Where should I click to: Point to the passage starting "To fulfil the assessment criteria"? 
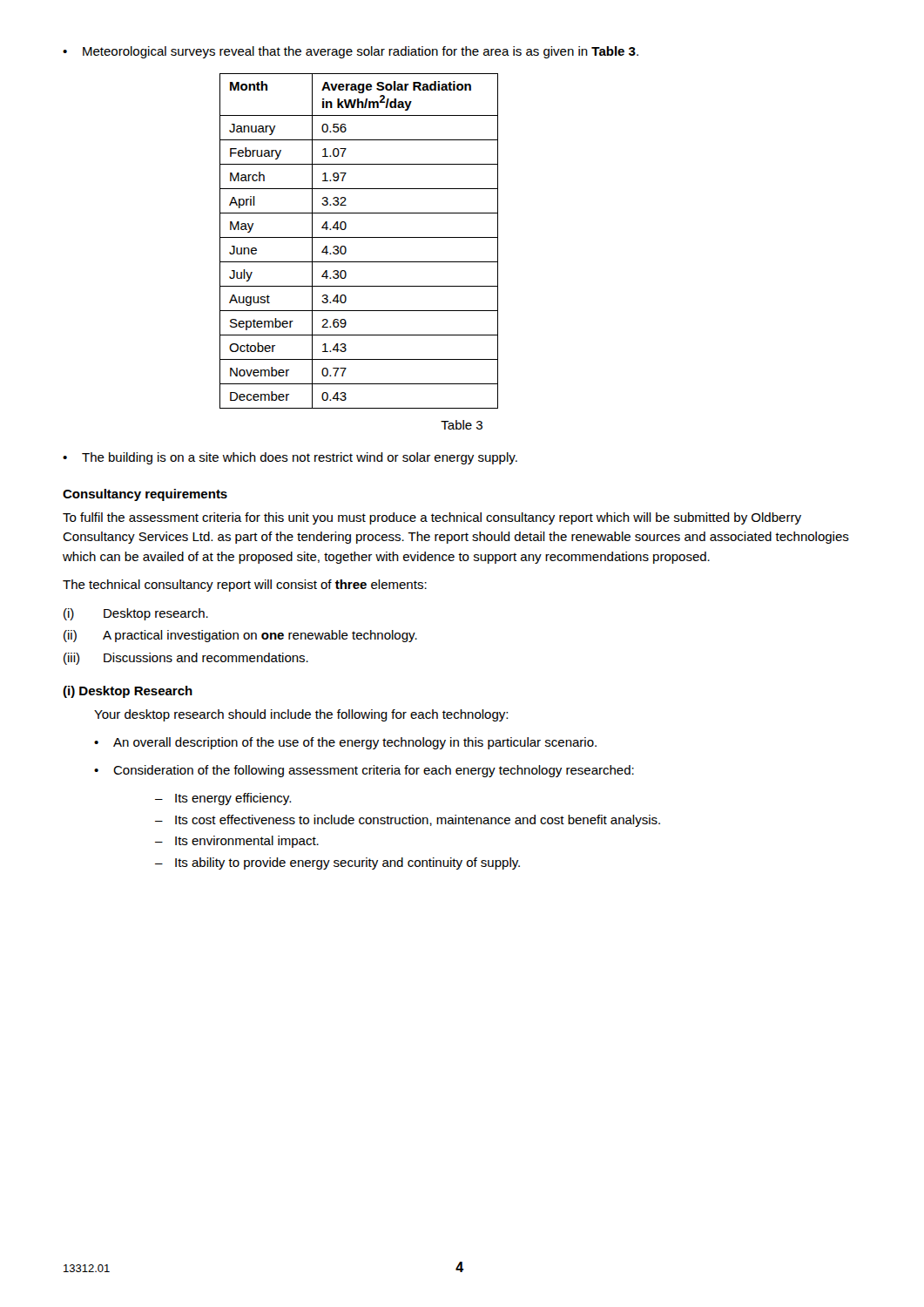coord(456,536)
